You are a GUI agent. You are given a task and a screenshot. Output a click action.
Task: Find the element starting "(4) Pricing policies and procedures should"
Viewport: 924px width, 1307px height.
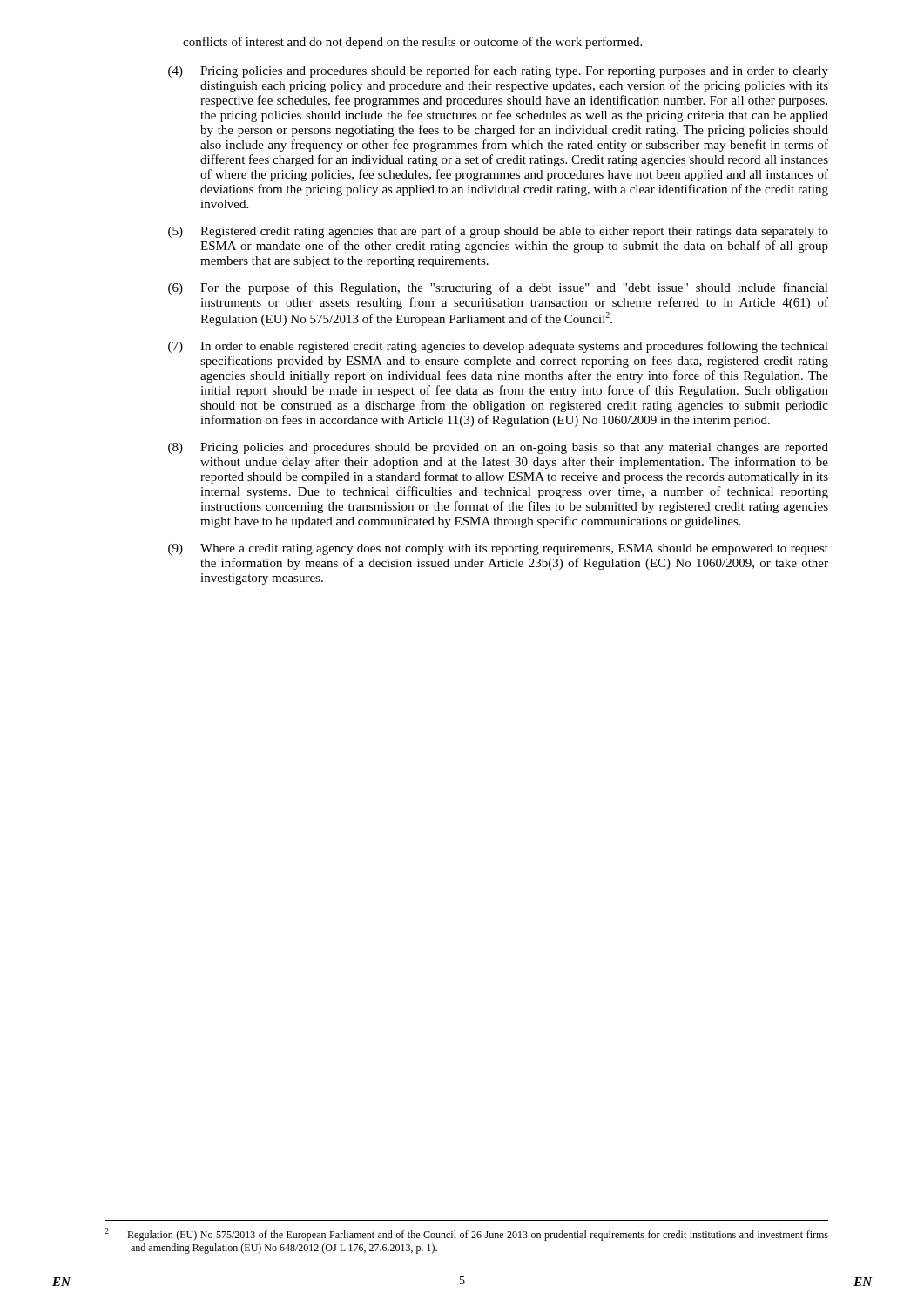point(466,138)
